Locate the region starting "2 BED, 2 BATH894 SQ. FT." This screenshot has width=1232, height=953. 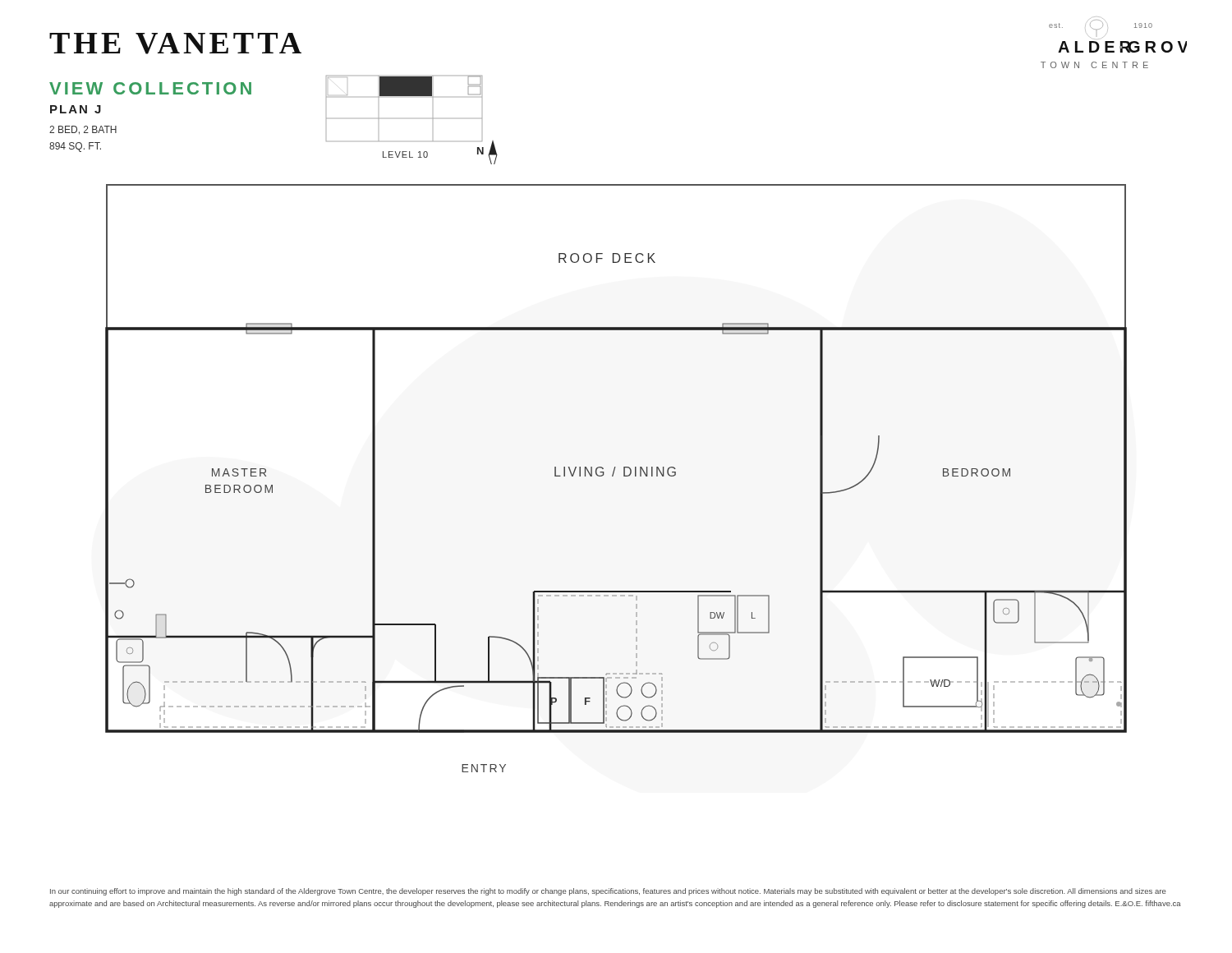[x=83, y=138]
